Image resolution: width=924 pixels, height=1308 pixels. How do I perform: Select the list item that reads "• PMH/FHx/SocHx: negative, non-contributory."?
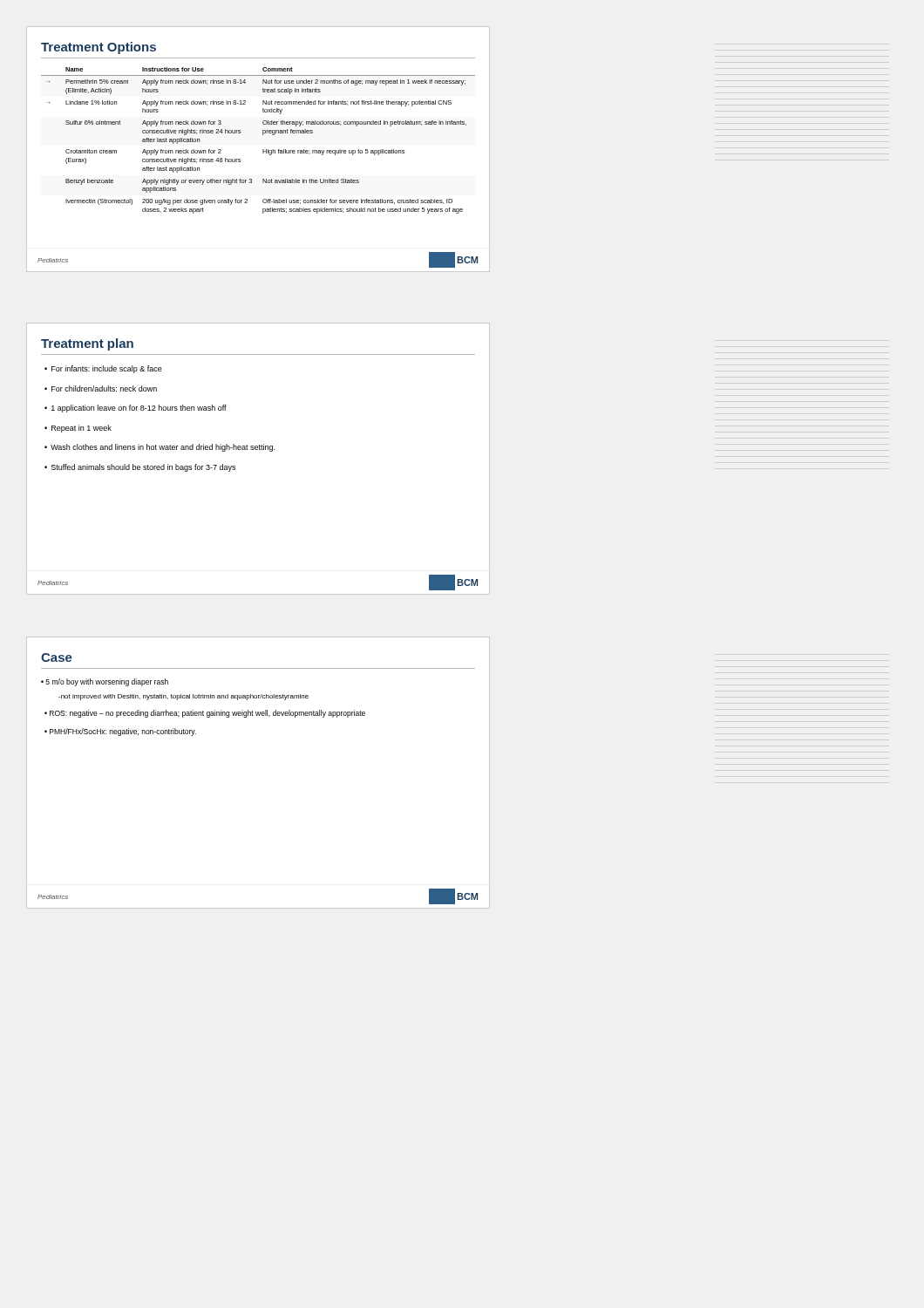pyautogui.click(x=120, y=731)
